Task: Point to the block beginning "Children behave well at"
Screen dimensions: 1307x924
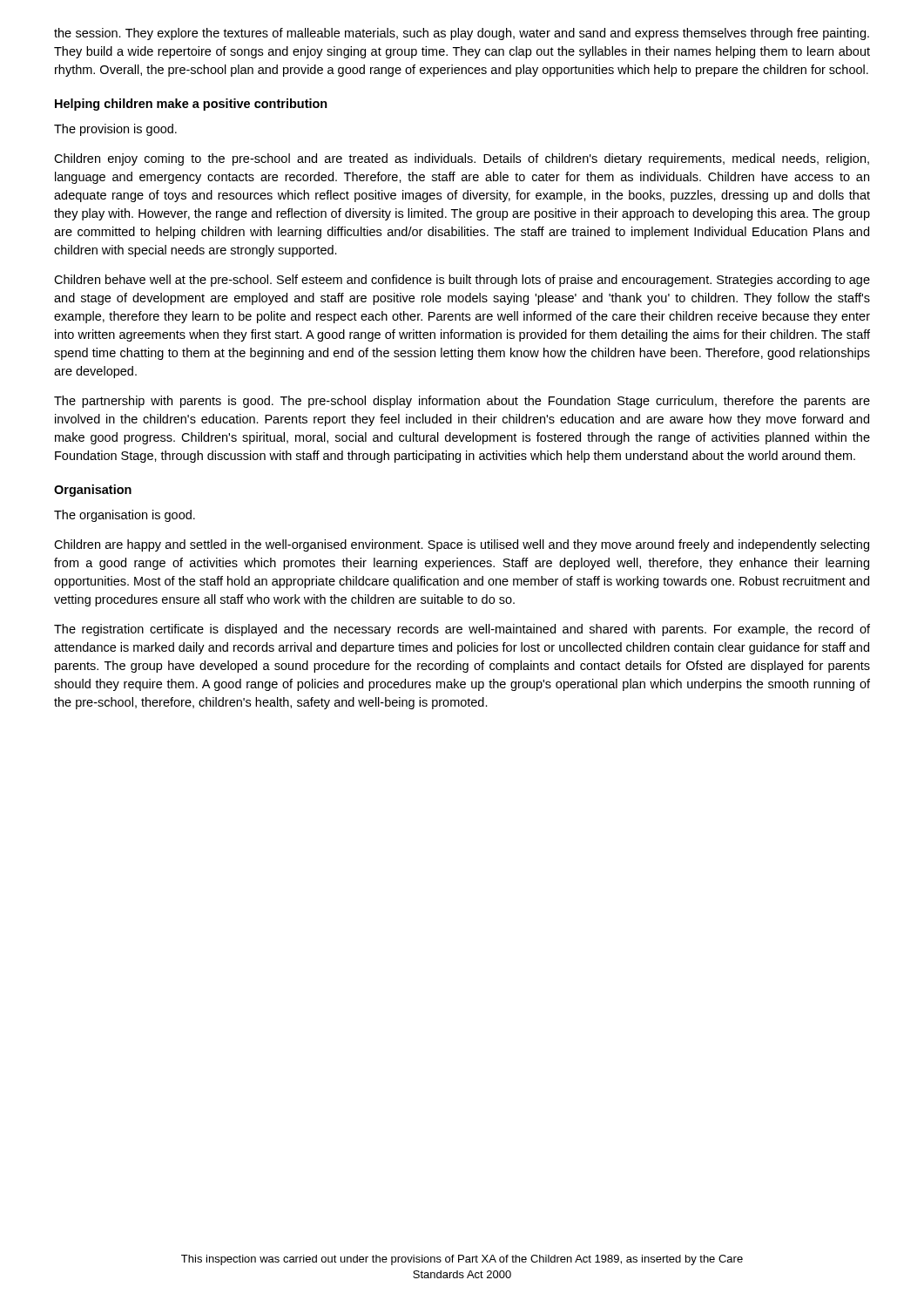Action: pyautogui.click(x=462, y=326)
